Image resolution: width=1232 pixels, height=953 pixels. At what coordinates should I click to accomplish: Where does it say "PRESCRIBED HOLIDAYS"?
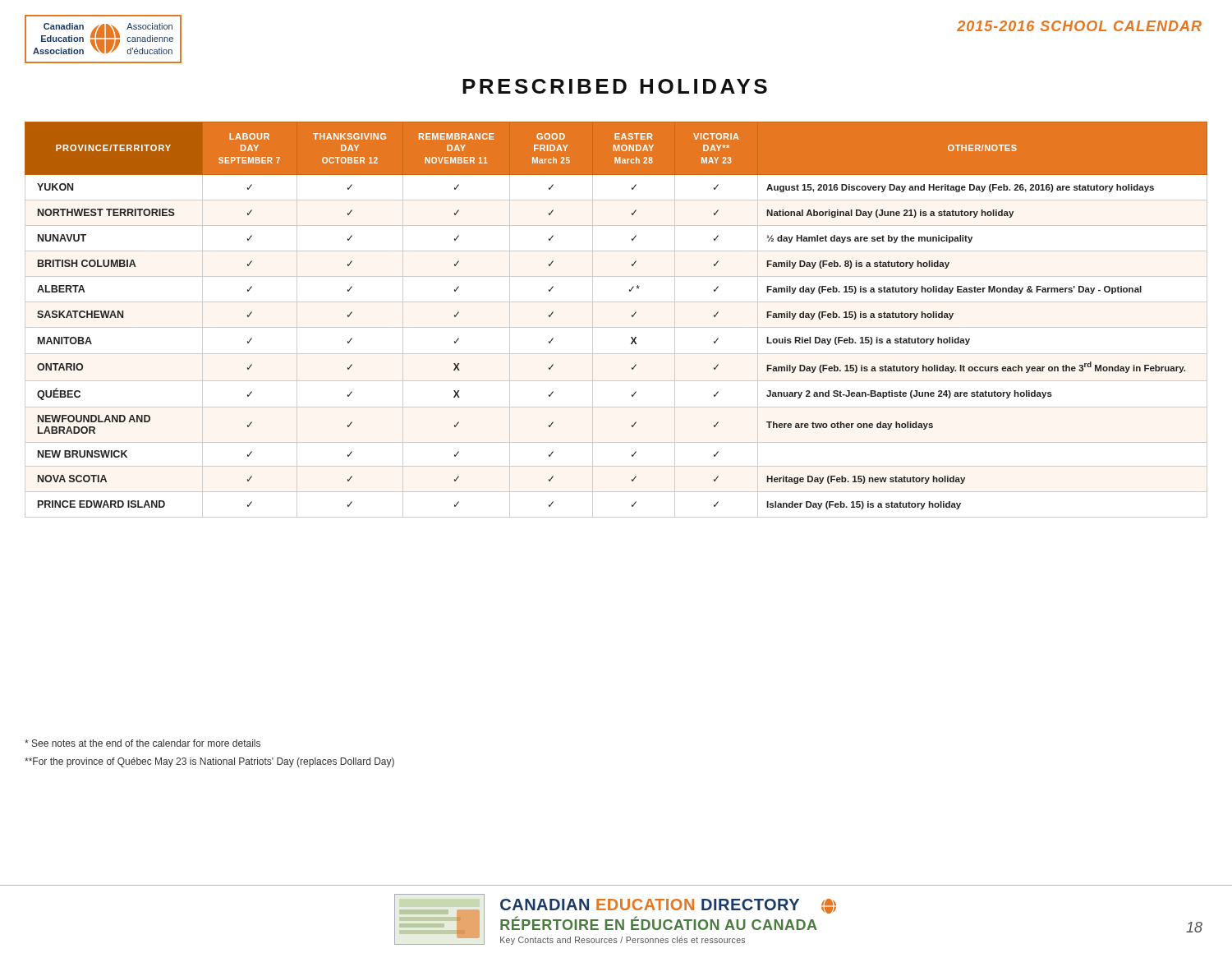click(x=616, y=86)
